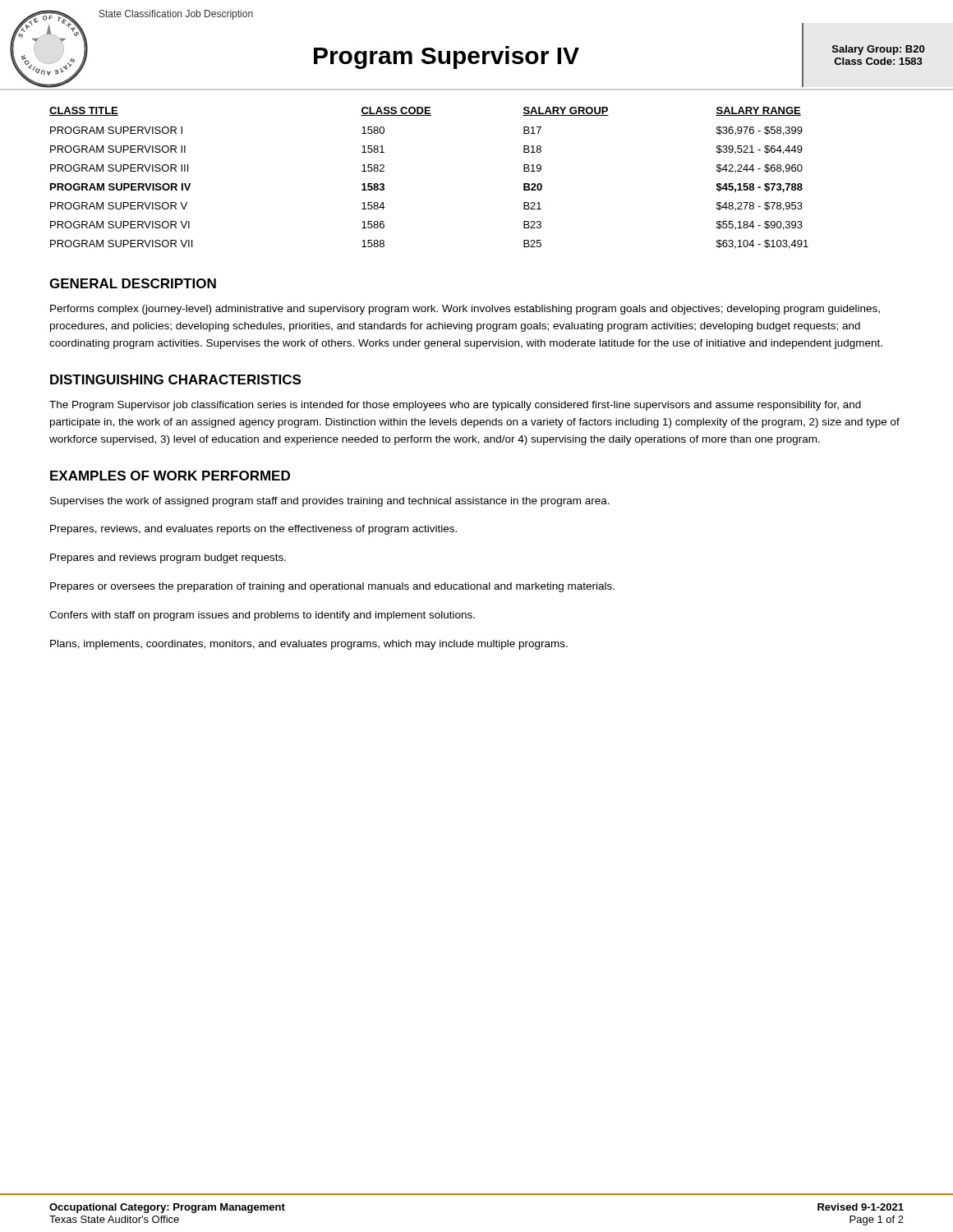The image size is (953, 1232).
Task: Locate the passage starting "Program Supervisor IV"
Action: pos(446,56)
